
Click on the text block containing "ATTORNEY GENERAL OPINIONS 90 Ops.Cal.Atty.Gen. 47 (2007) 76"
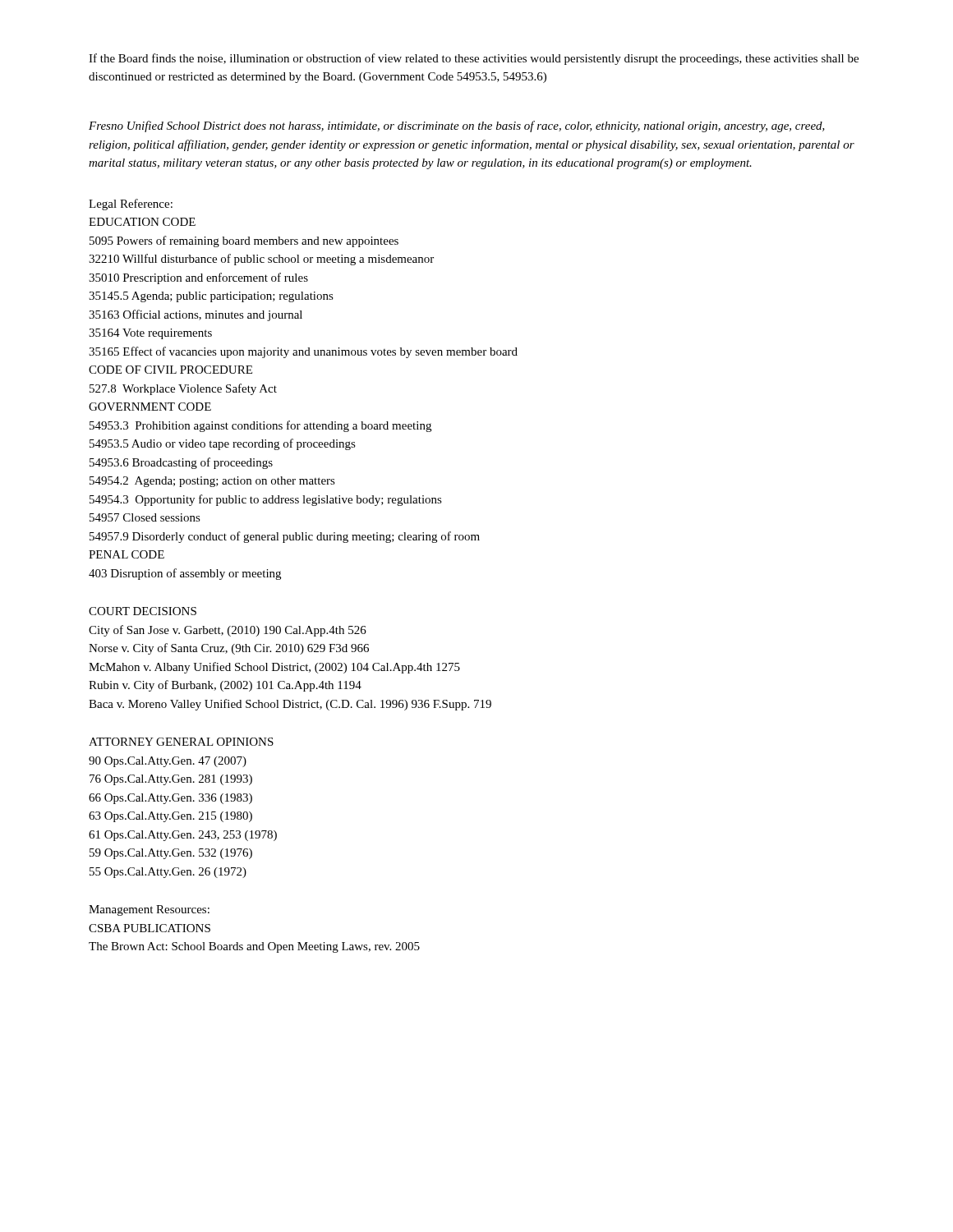click(x=181, y=742)
